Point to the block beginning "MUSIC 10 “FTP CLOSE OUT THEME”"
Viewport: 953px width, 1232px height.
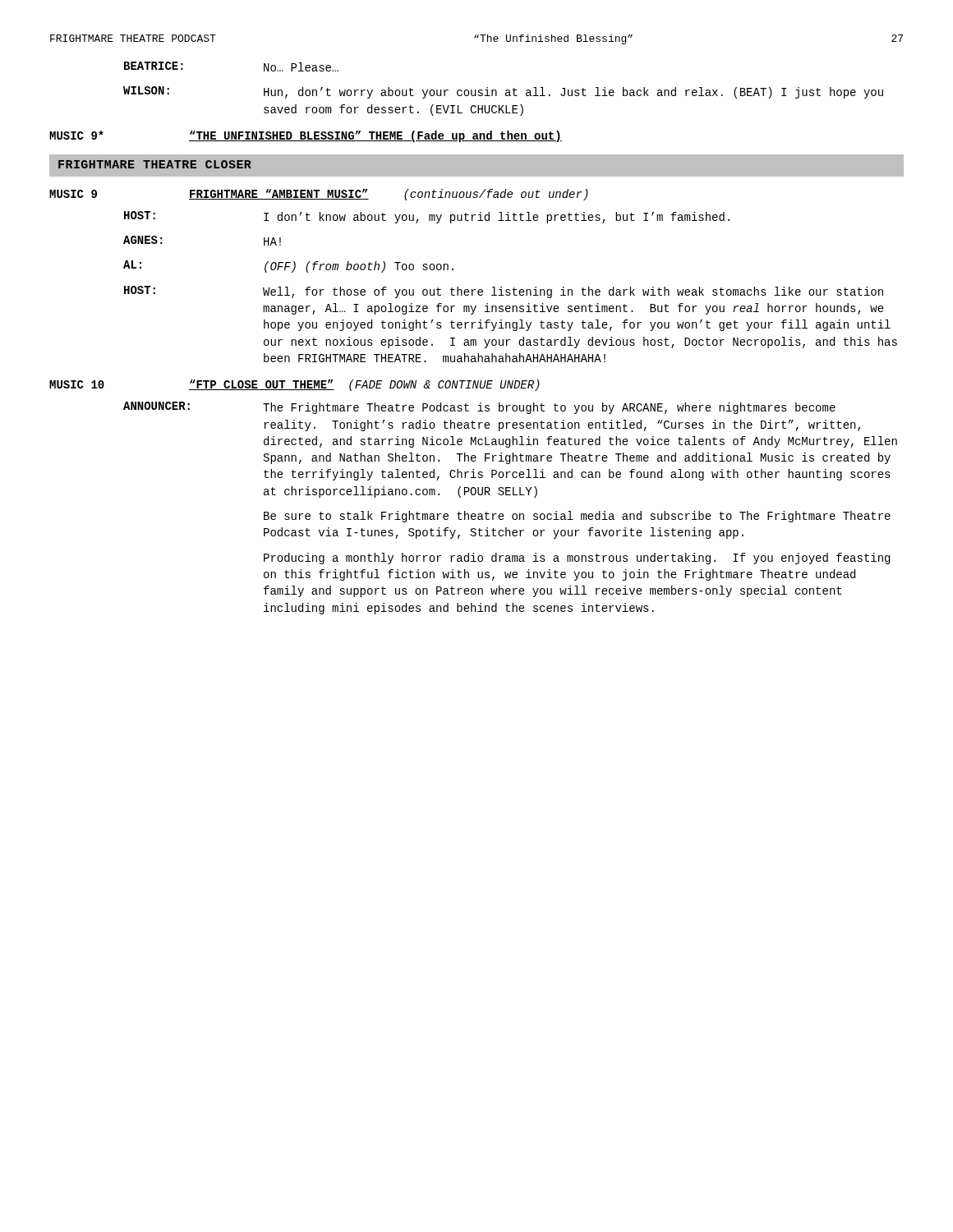pos(295,385)
